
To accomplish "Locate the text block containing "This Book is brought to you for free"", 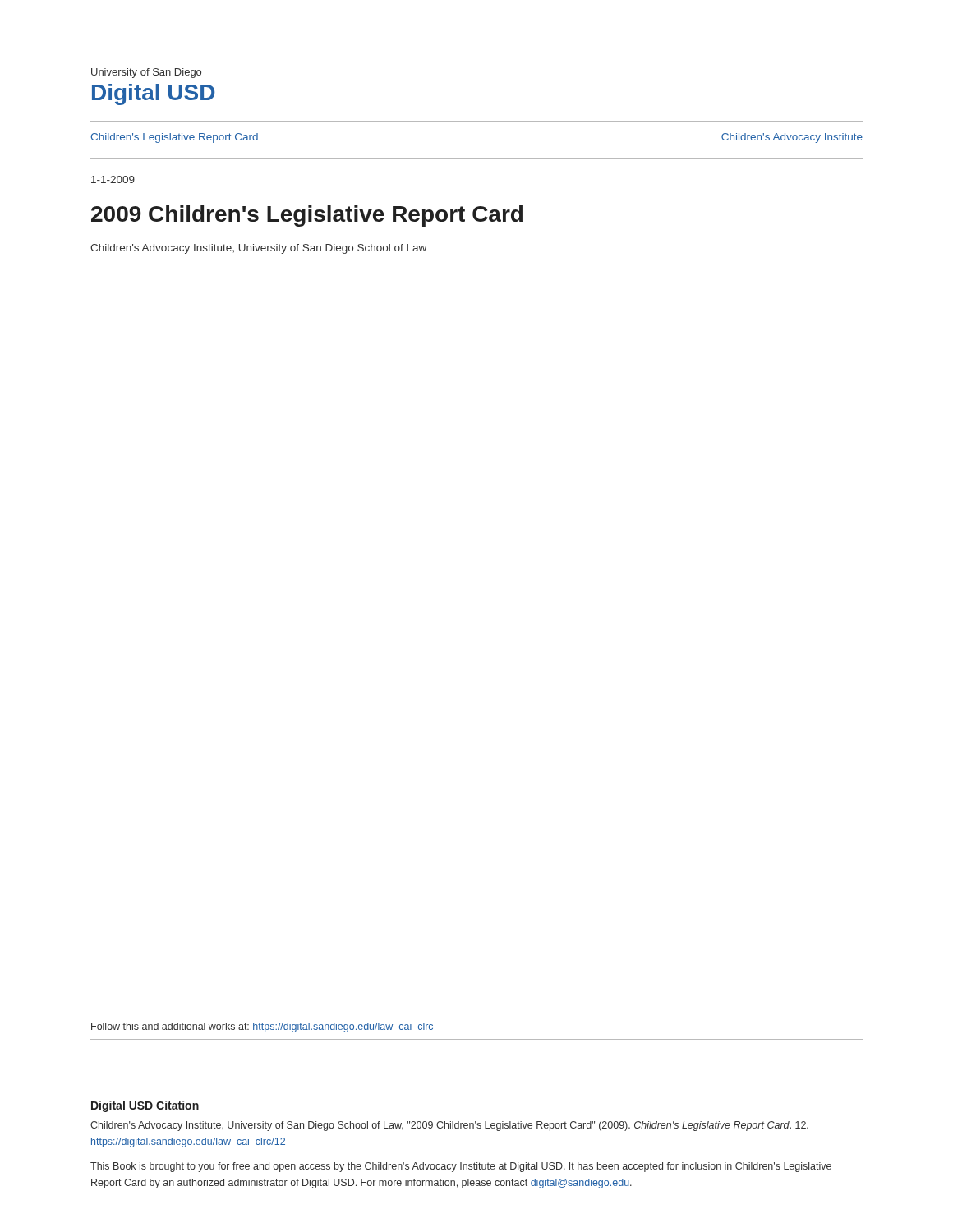I will coord(461,1175).
